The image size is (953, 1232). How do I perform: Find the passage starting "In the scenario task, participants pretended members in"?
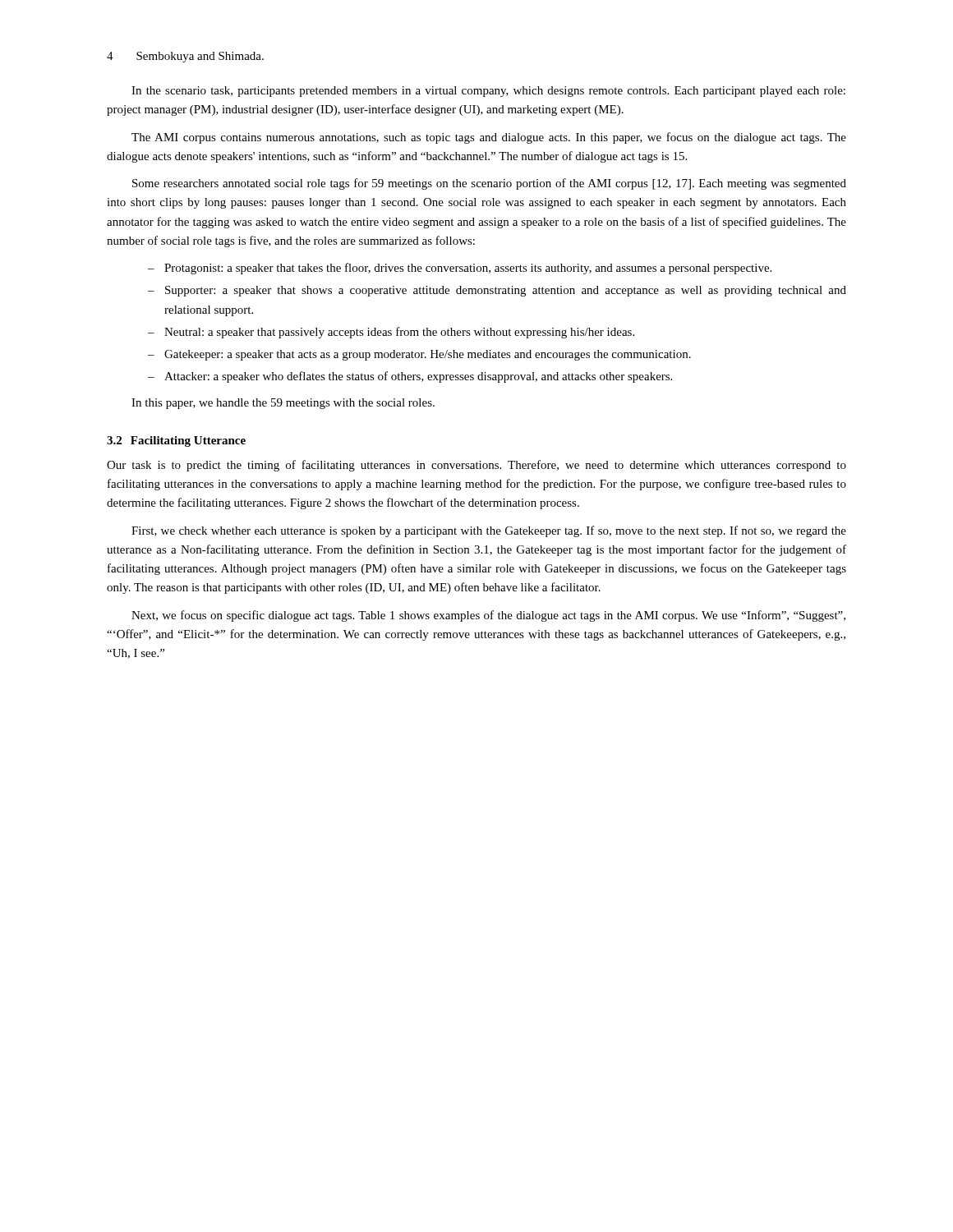(x=476, y=100)
